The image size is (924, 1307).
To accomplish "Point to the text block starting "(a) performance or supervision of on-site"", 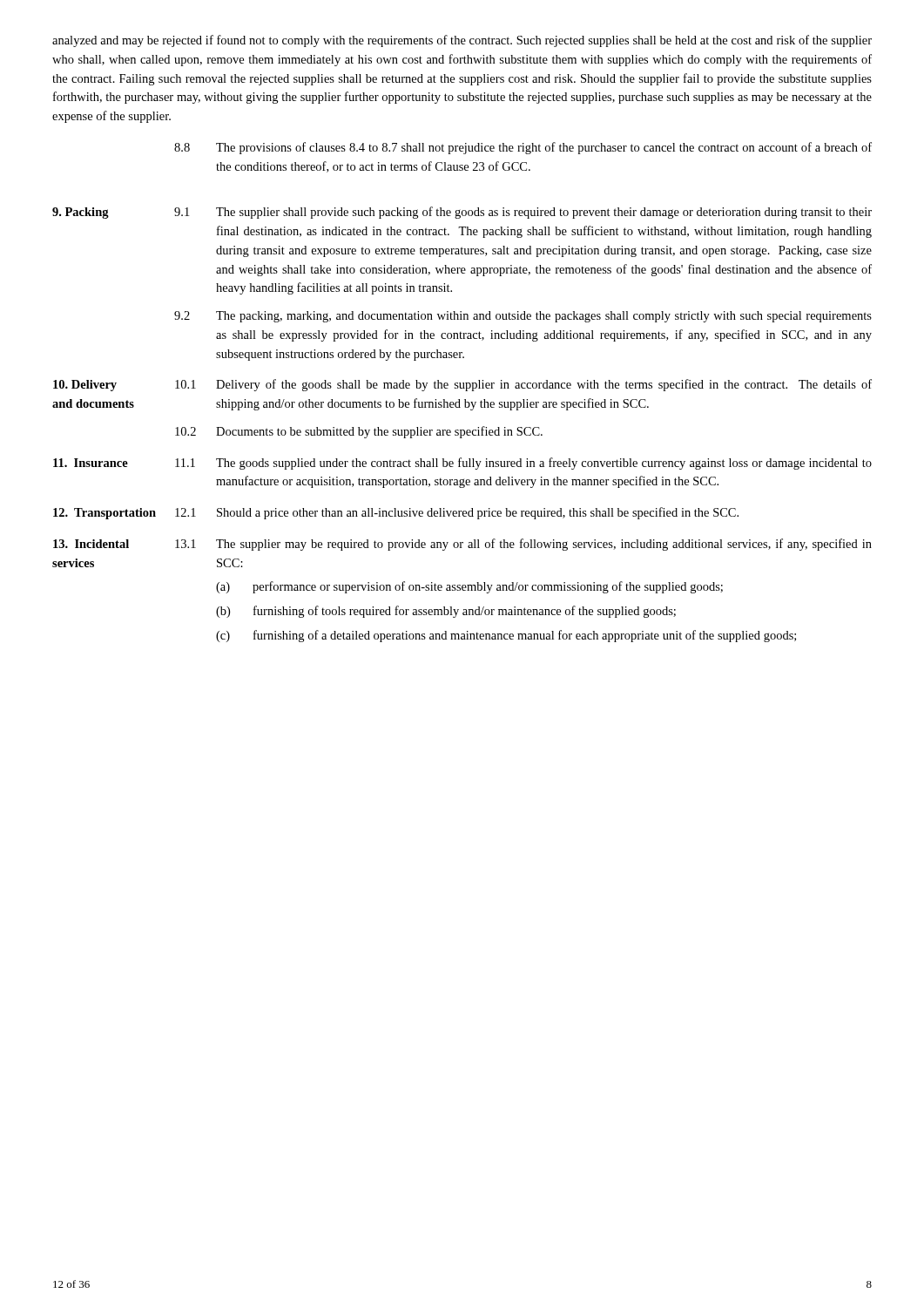I will coord(462,589).
